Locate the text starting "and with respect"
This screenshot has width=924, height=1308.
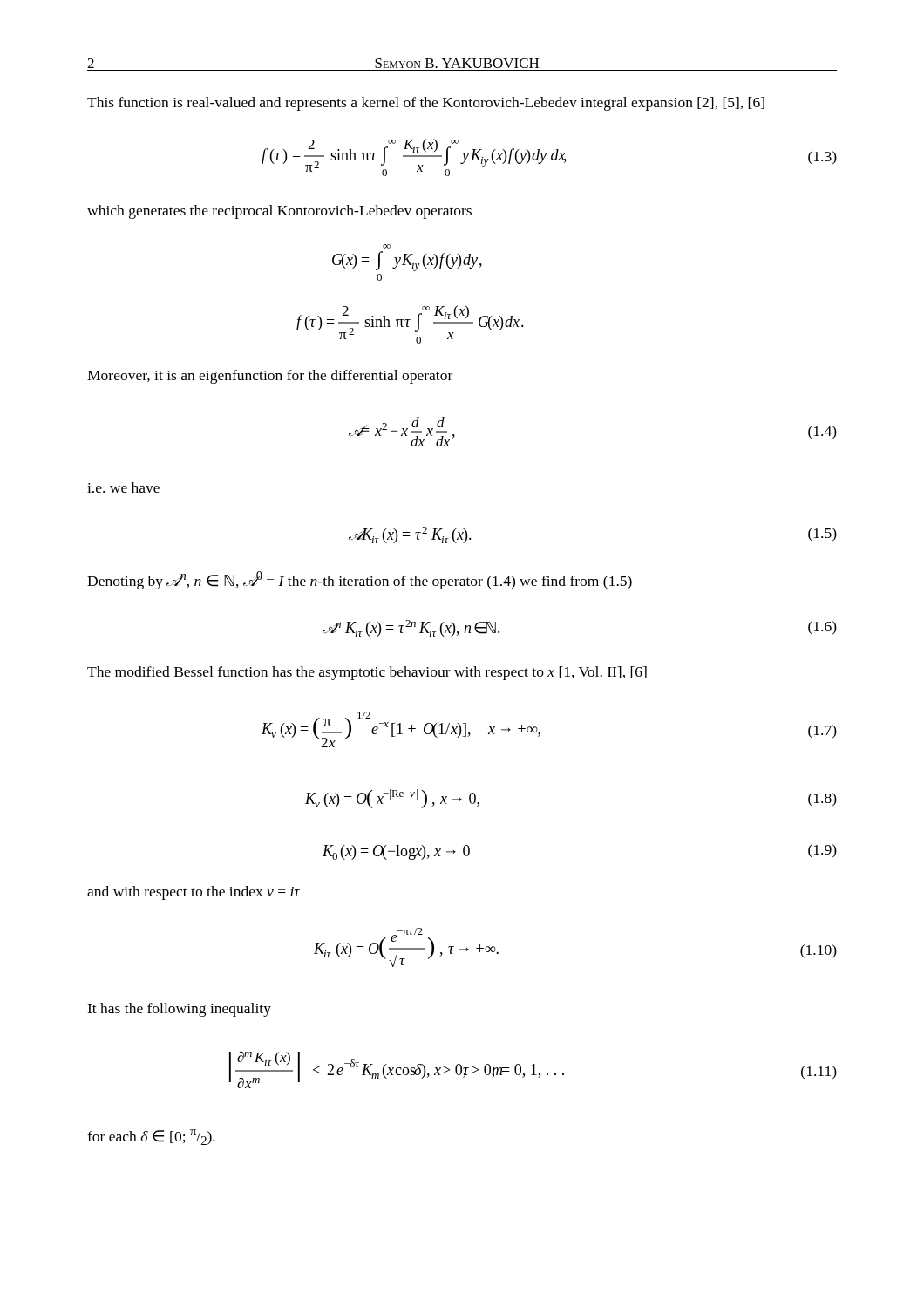click(193, 891)
